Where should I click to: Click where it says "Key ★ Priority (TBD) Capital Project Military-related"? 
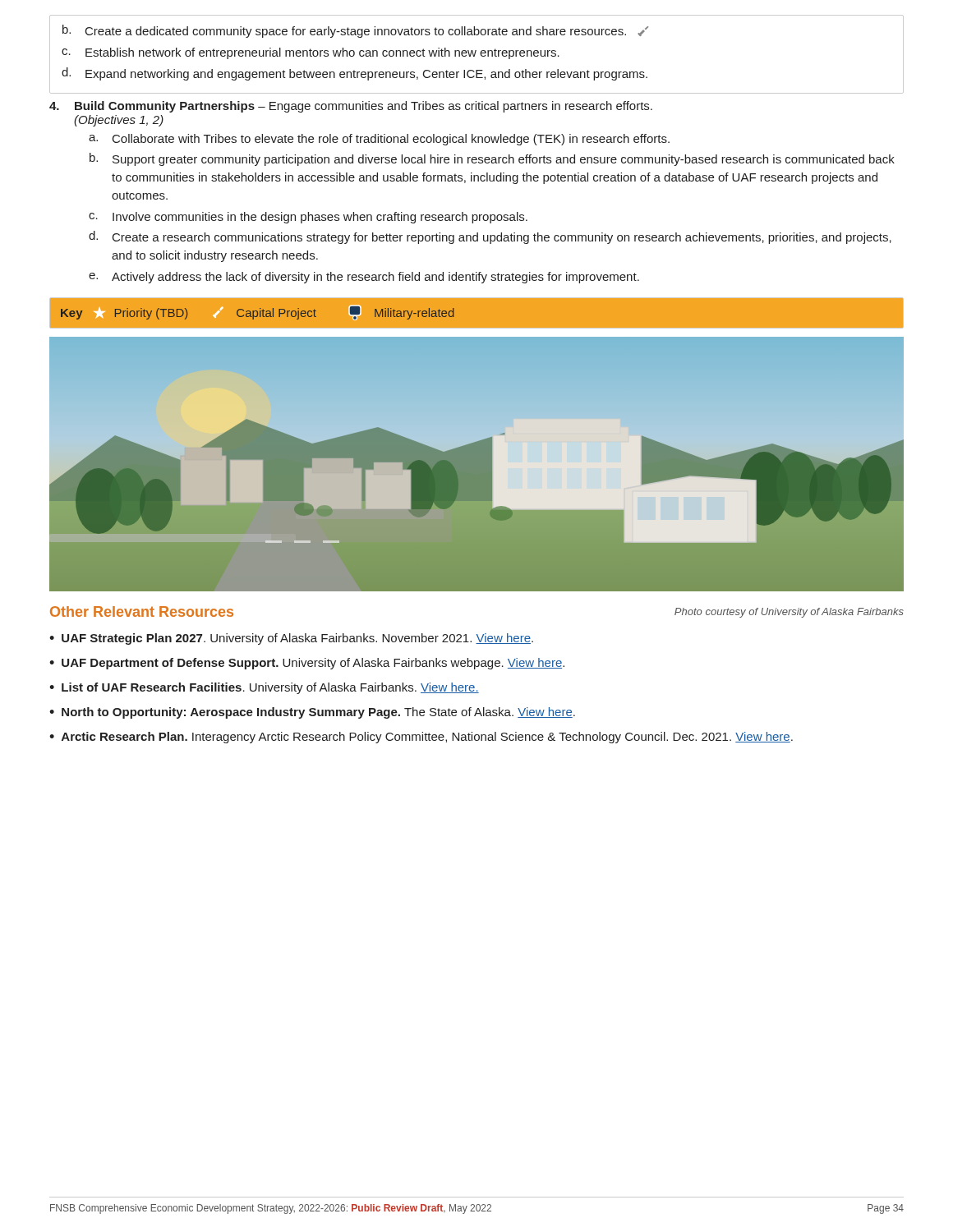(x=257, y=313)
